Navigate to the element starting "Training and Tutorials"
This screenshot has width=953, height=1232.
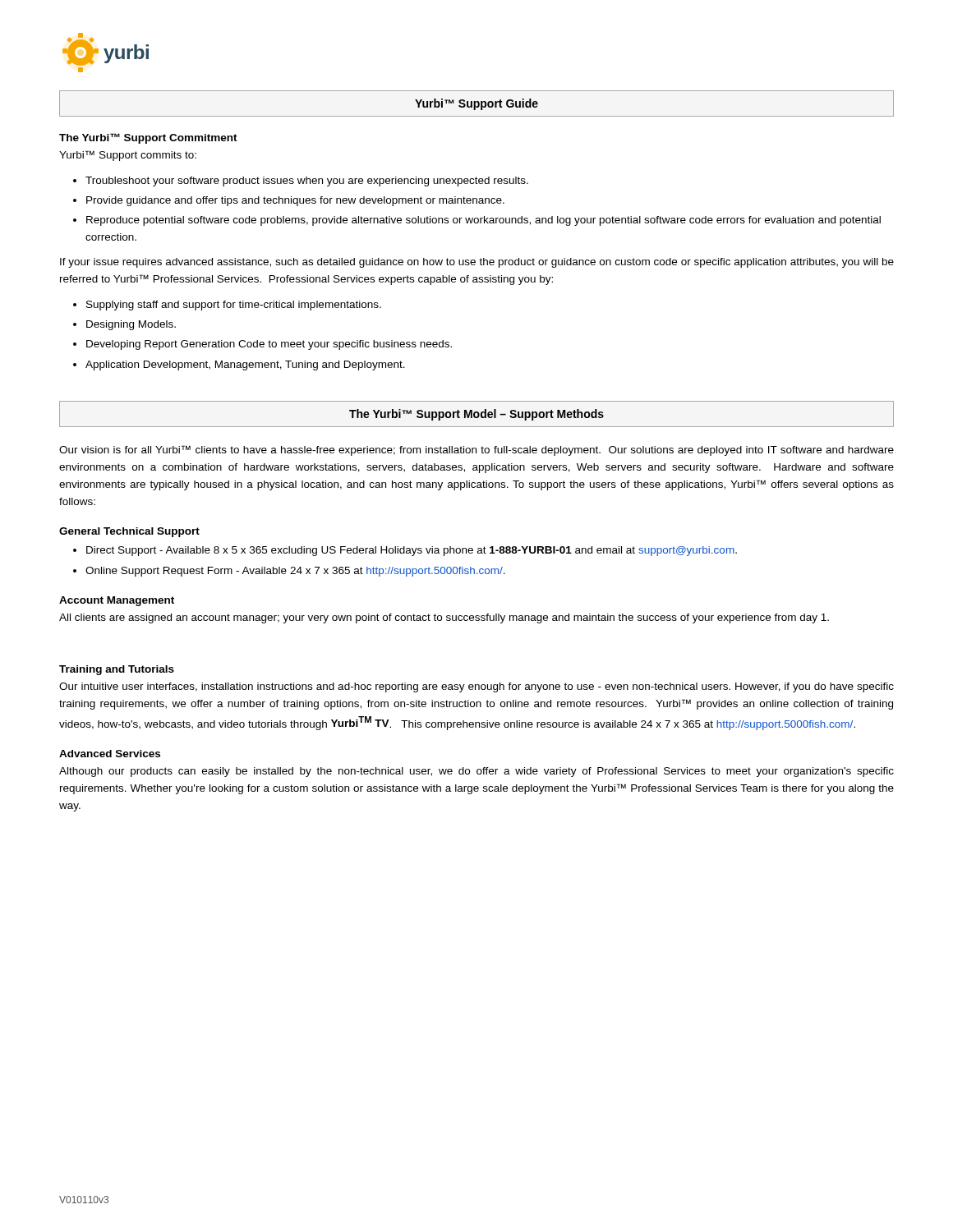click(x=117, y=669)
